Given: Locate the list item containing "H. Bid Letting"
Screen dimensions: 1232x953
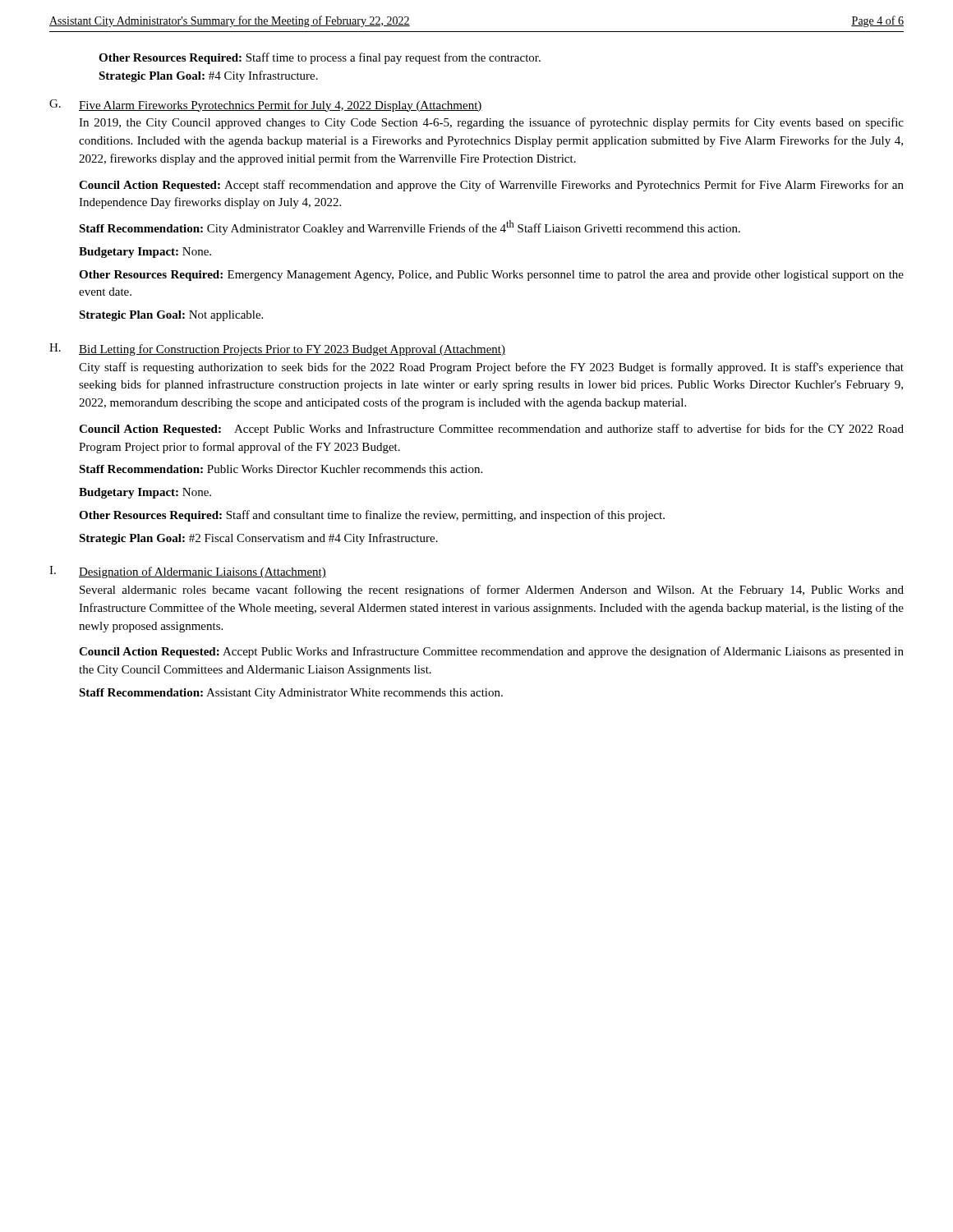Looking at the screenshot, I should coord(277,349).
